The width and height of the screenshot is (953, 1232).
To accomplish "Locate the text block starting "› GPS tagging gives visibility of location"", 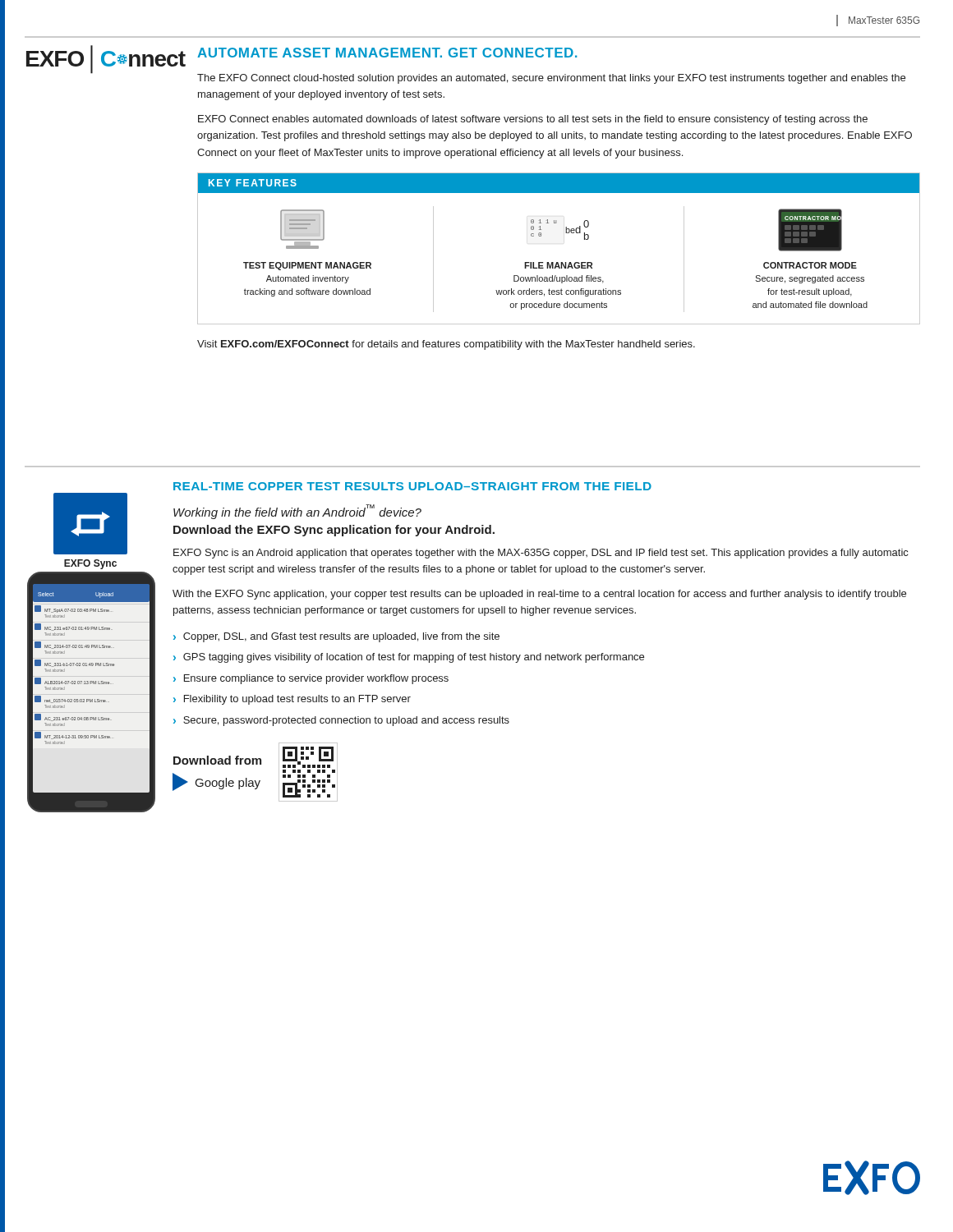I will pyautogui.click(x=409, y=658).
